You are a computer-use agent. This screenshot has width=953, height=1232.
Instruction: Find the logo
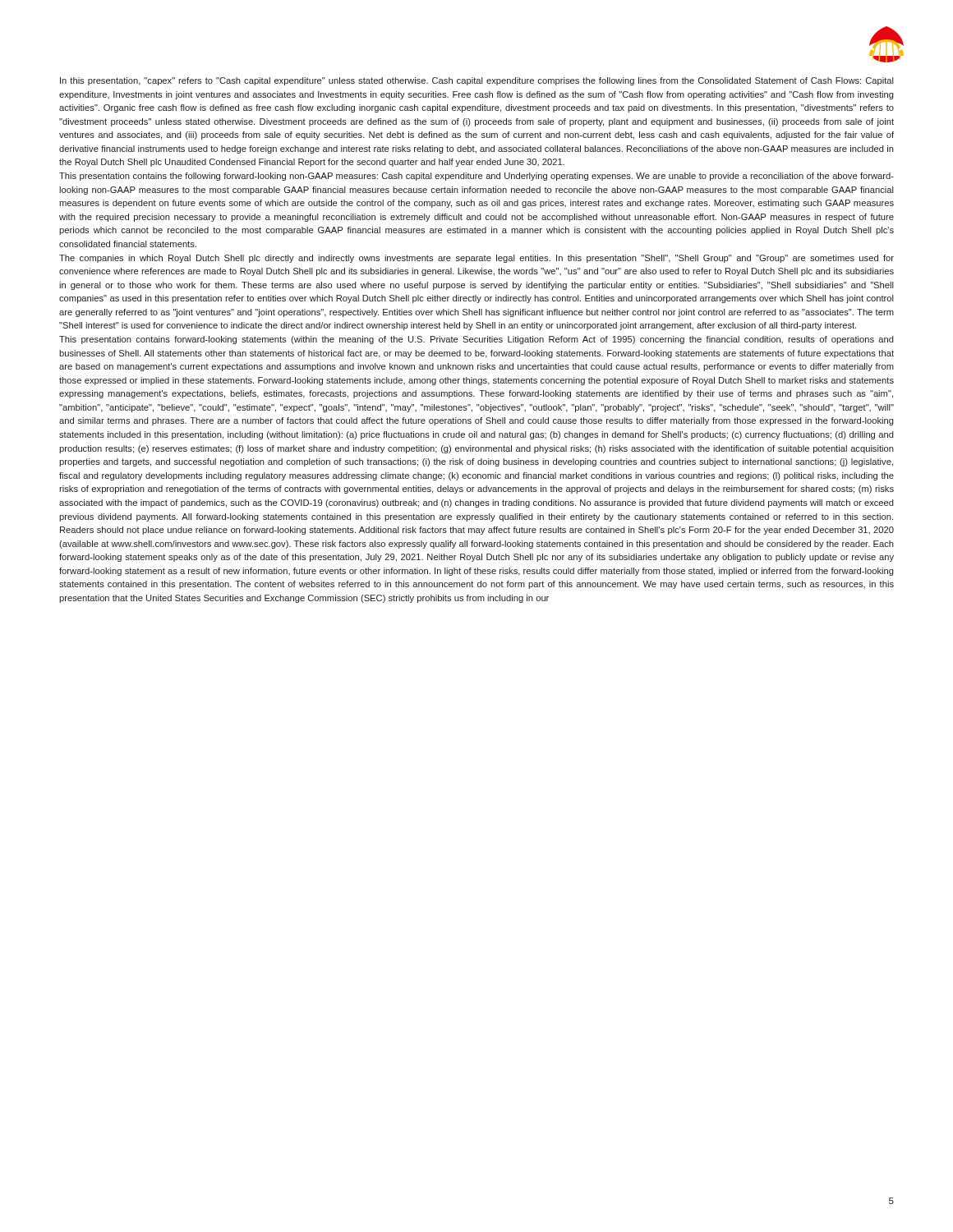[886, 44]
